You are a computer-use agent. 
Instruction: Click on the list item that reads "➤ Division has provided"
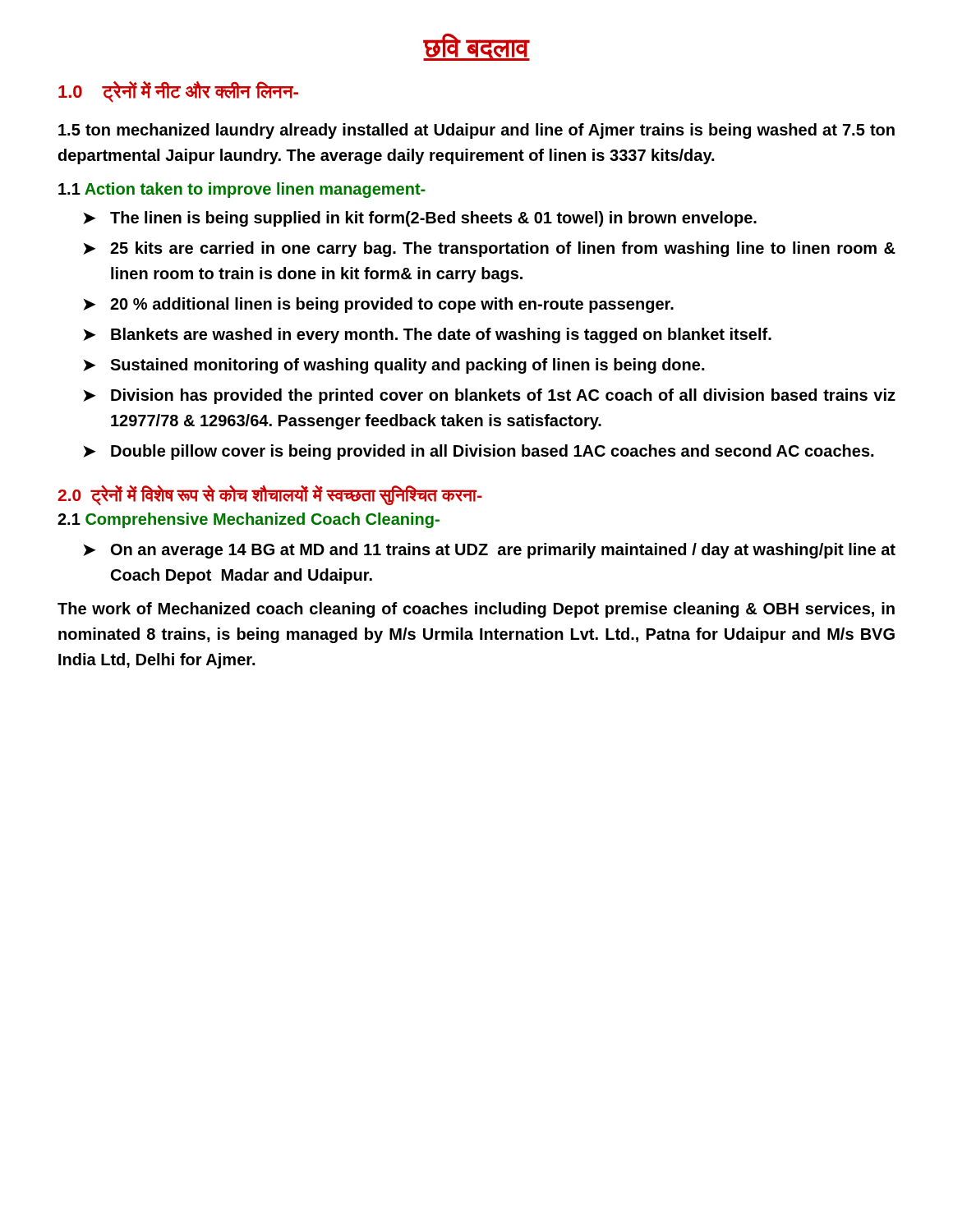(x=489, y=408)
